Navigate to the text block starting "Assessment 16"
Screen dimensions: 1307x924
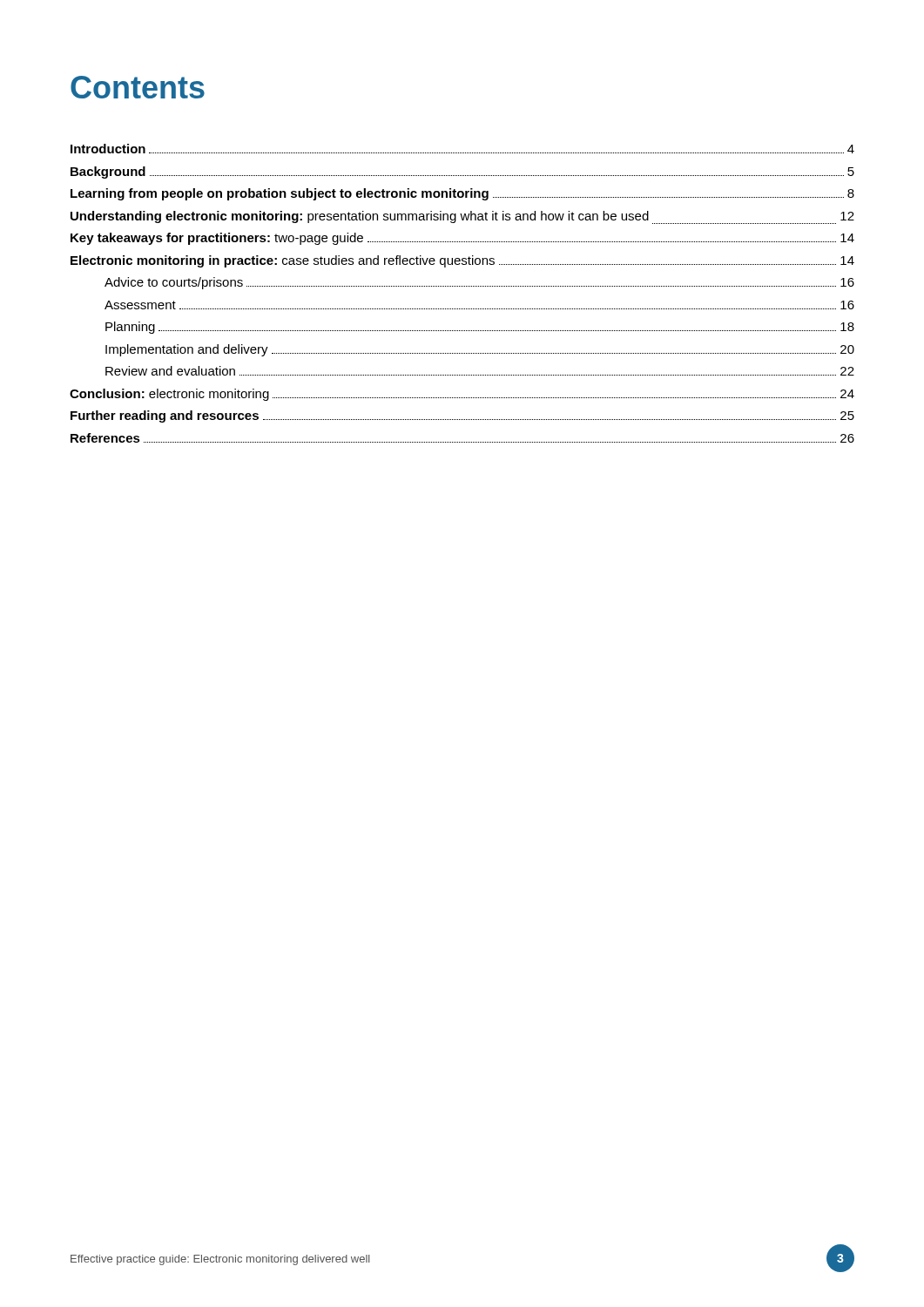pos(462,304)
